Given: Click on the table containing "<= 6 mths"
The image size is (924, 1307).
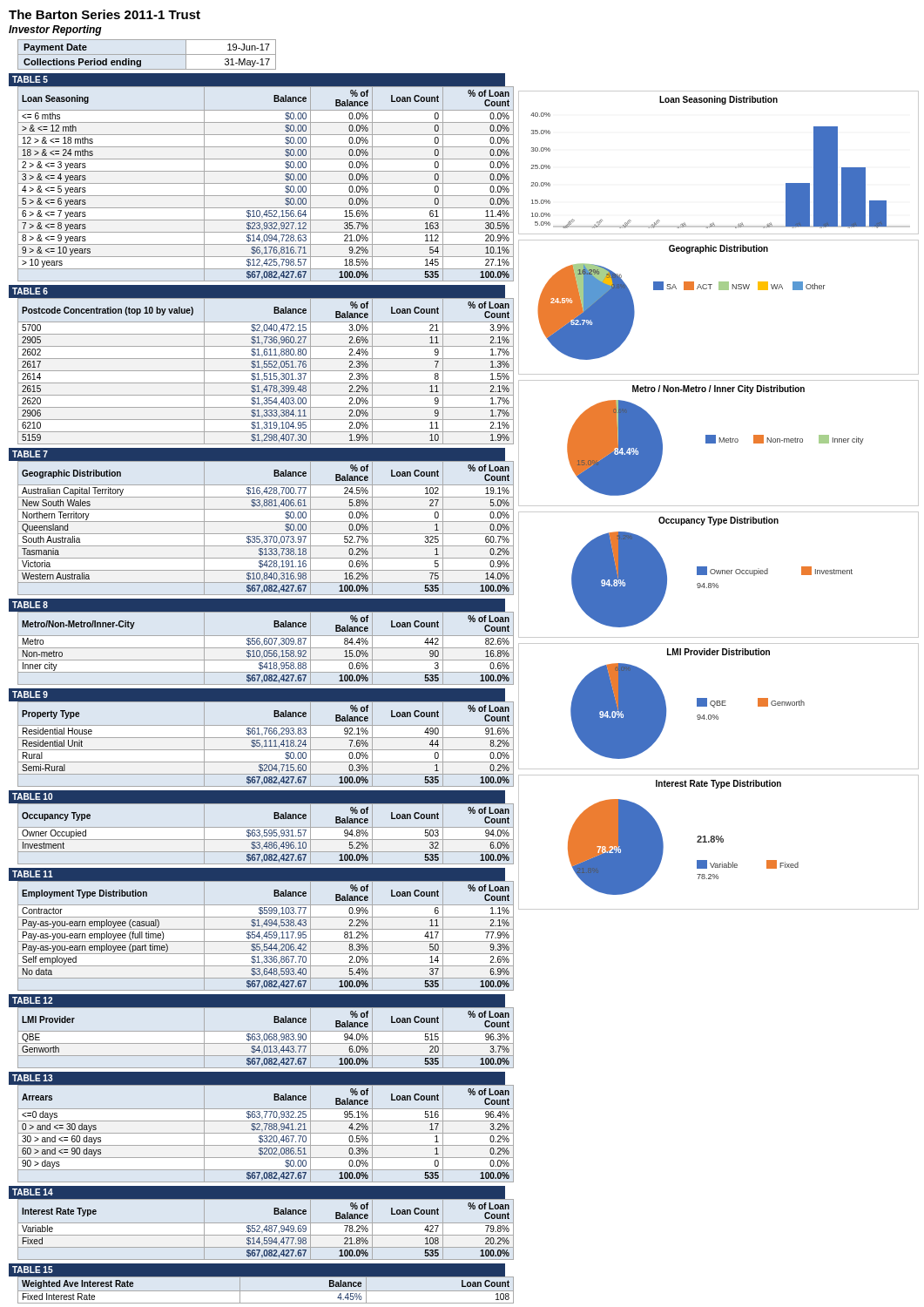Looking at the screenshot, I should pyautogui.click(x=261, y=184).
